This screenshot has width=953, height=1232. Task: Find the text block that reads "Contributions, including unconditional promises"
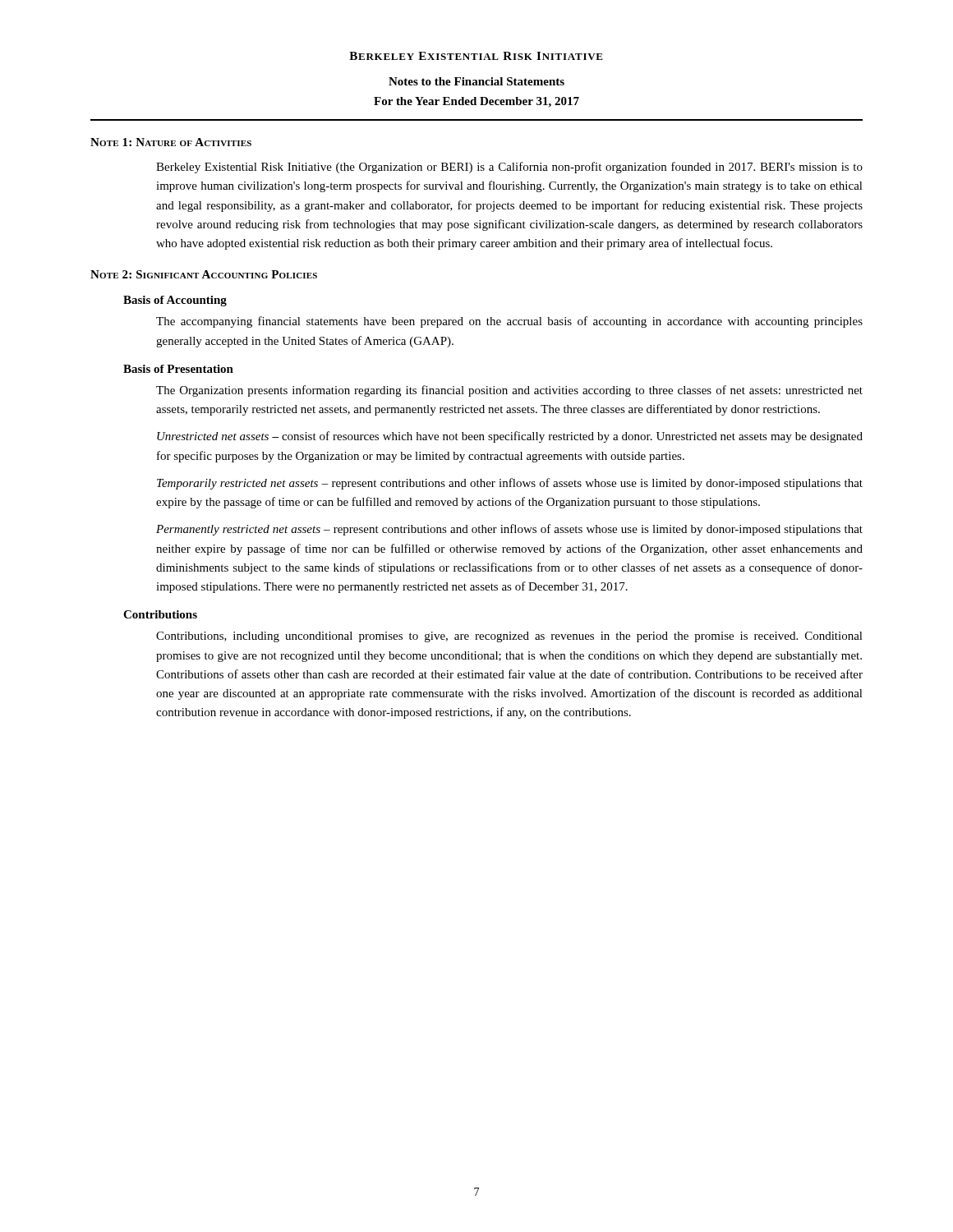[x=509, y=674]
